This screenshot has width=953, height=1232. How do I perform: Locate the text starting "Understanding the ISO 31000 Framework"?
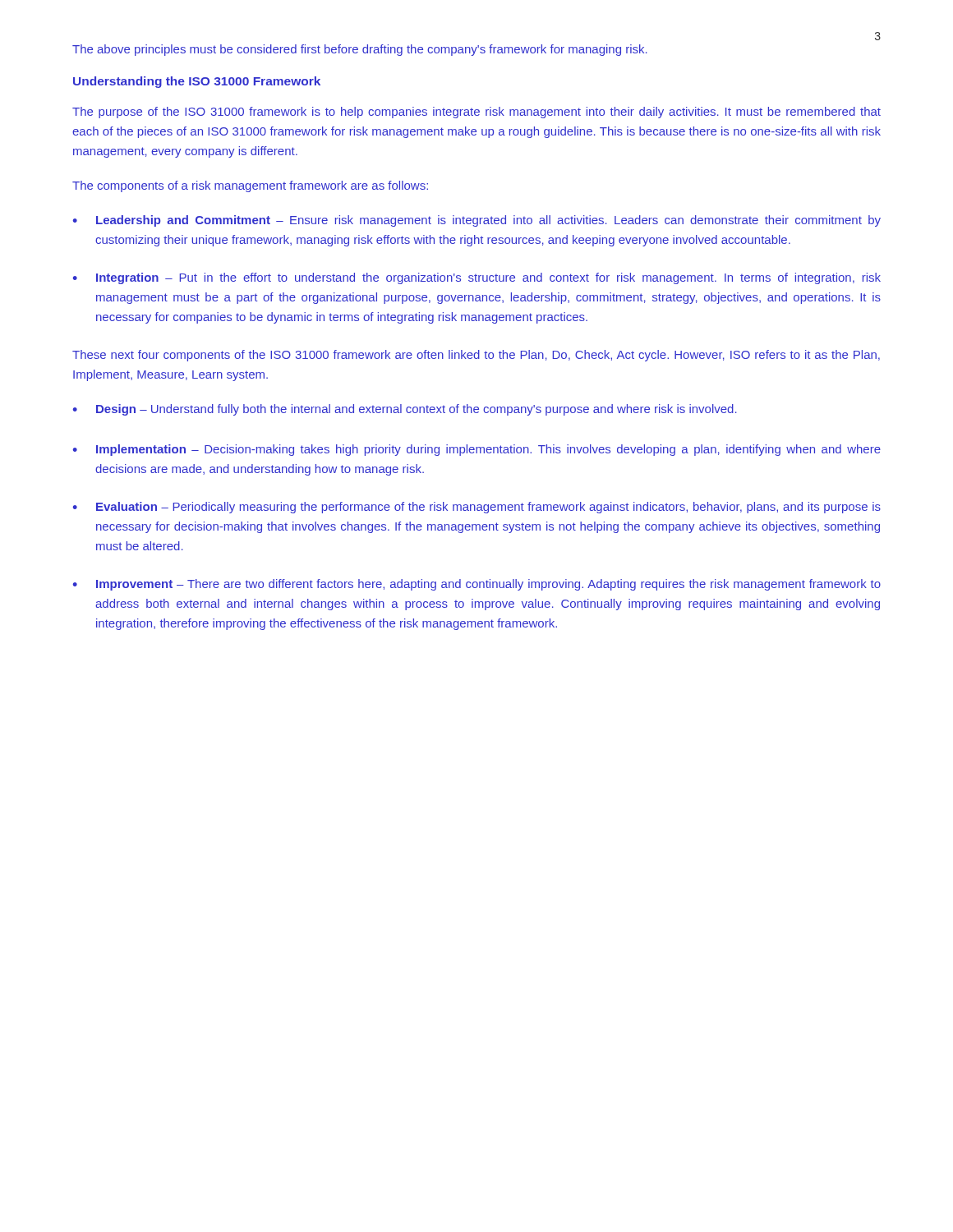pos(197,81)
